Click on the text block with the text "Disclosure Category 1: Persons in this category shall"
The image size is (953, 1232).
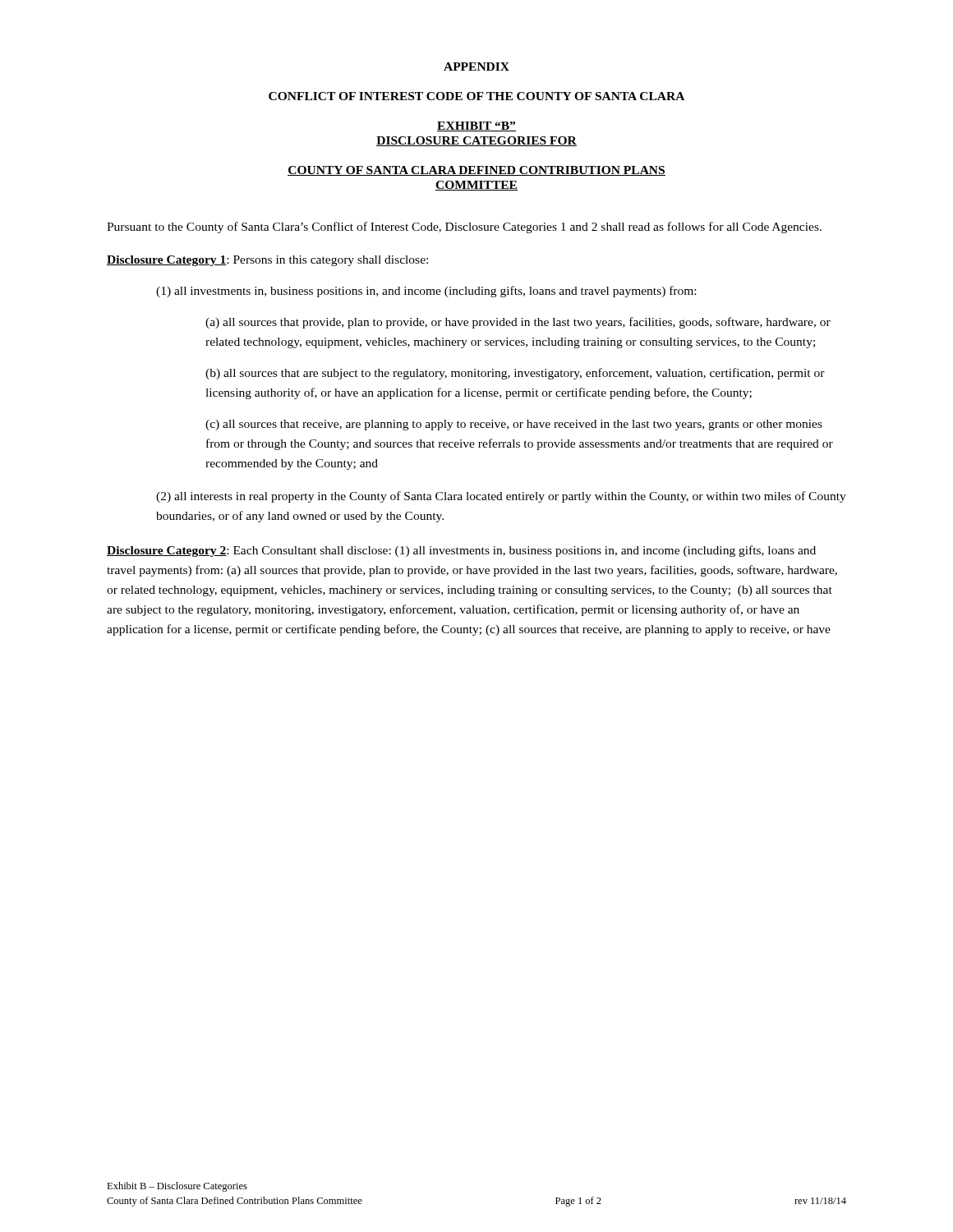pos(268,259)
